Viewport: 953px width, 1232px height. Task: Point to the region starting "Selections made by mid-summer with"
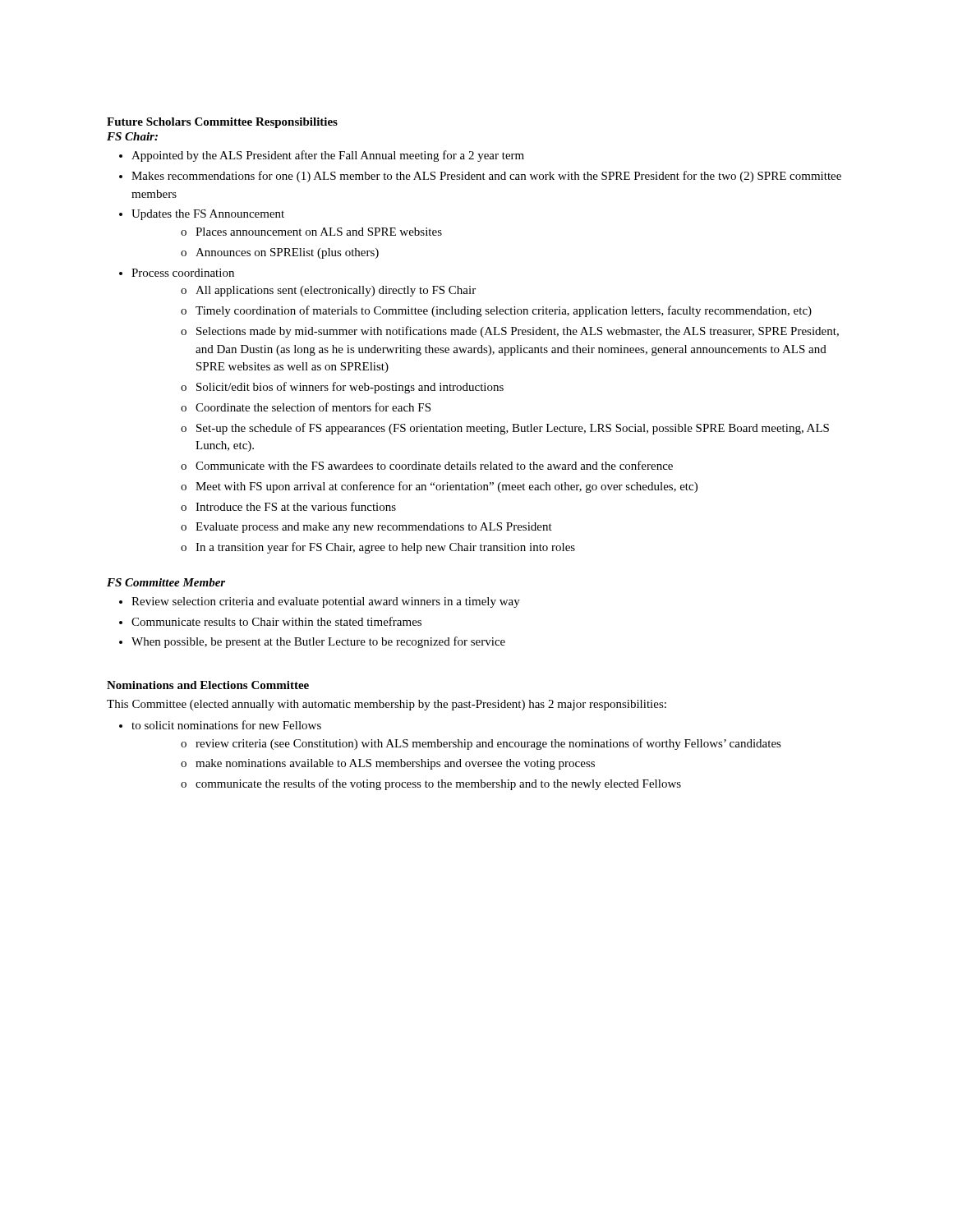pyautogui.click(x=517, y=349)
